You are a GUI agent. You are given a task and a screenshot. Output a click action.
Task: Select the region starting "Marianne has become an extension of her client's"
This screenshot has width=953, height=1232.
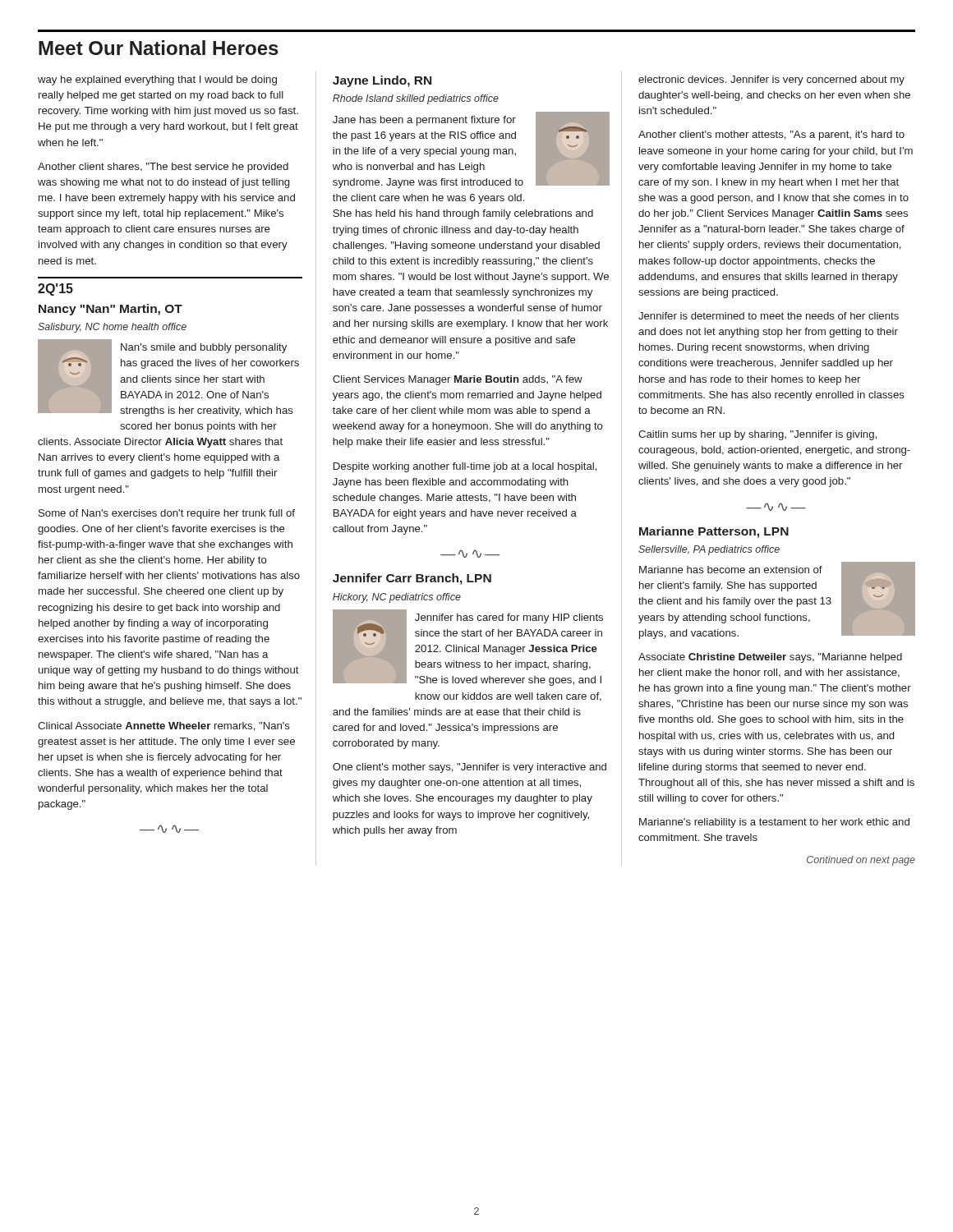[777, 601]
